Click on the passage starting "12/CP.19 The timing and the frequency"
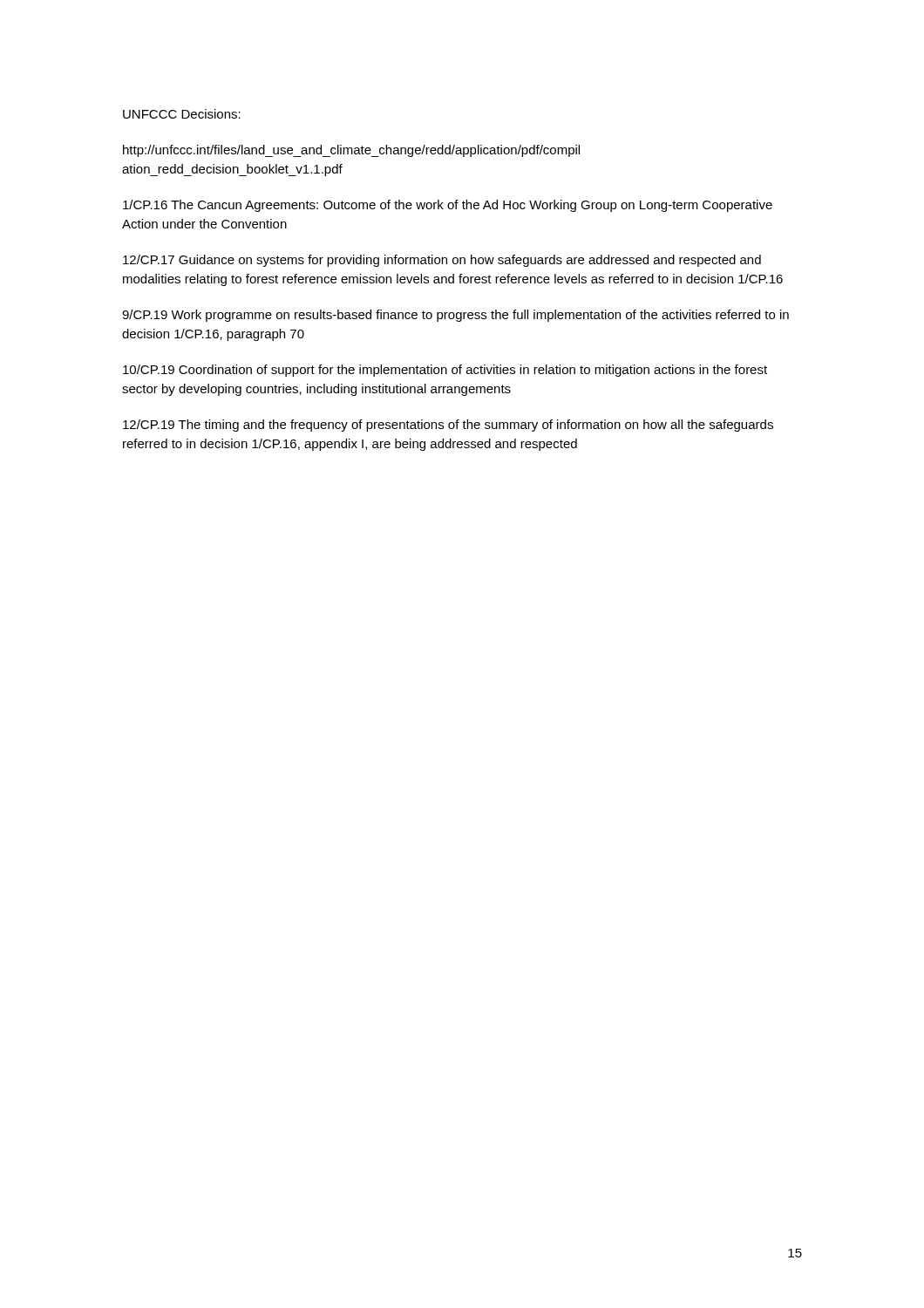 [448, 434]
